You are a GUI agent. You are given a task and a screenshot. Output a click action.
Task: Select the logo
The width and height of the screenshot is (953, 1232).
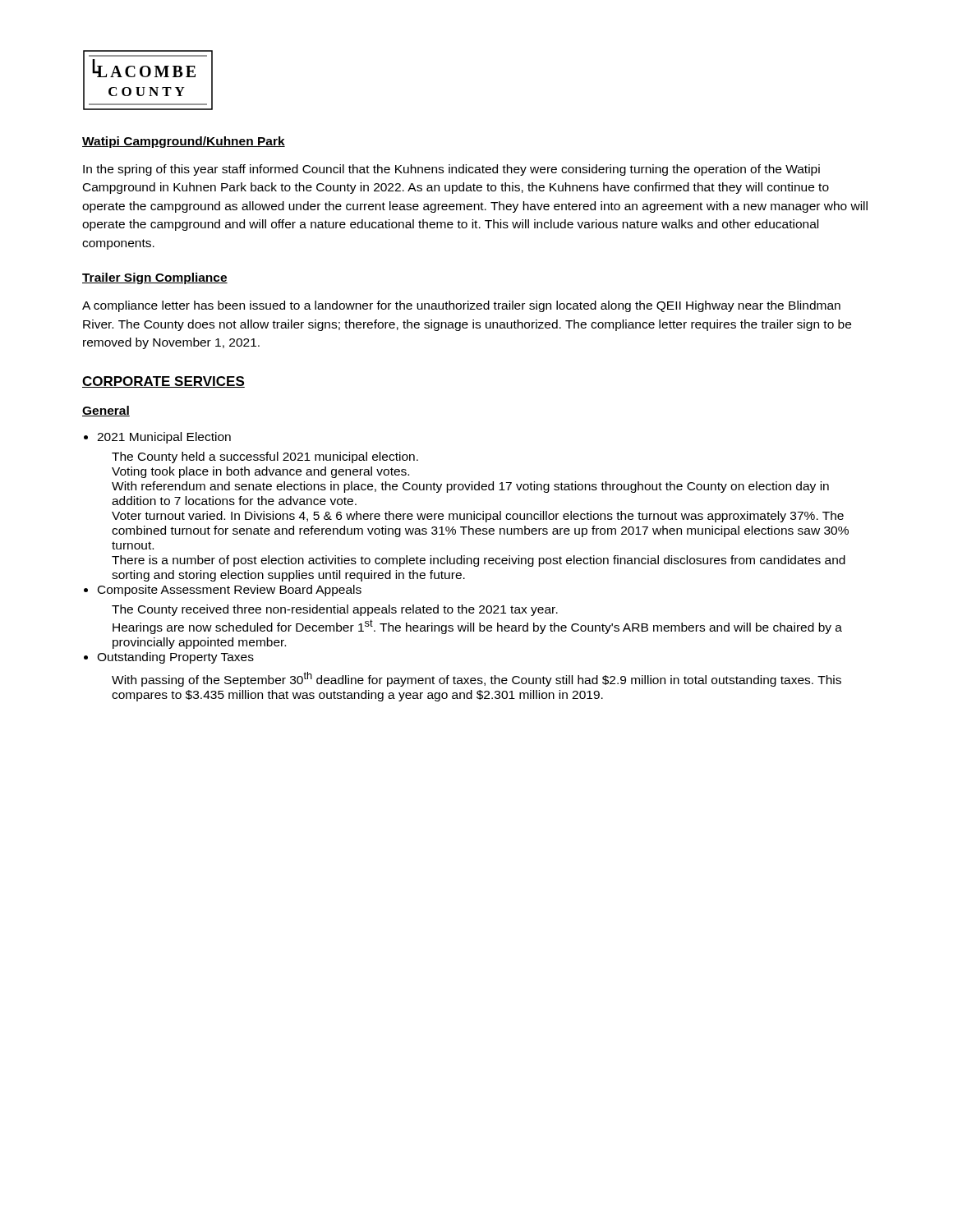tap(476, 80)
